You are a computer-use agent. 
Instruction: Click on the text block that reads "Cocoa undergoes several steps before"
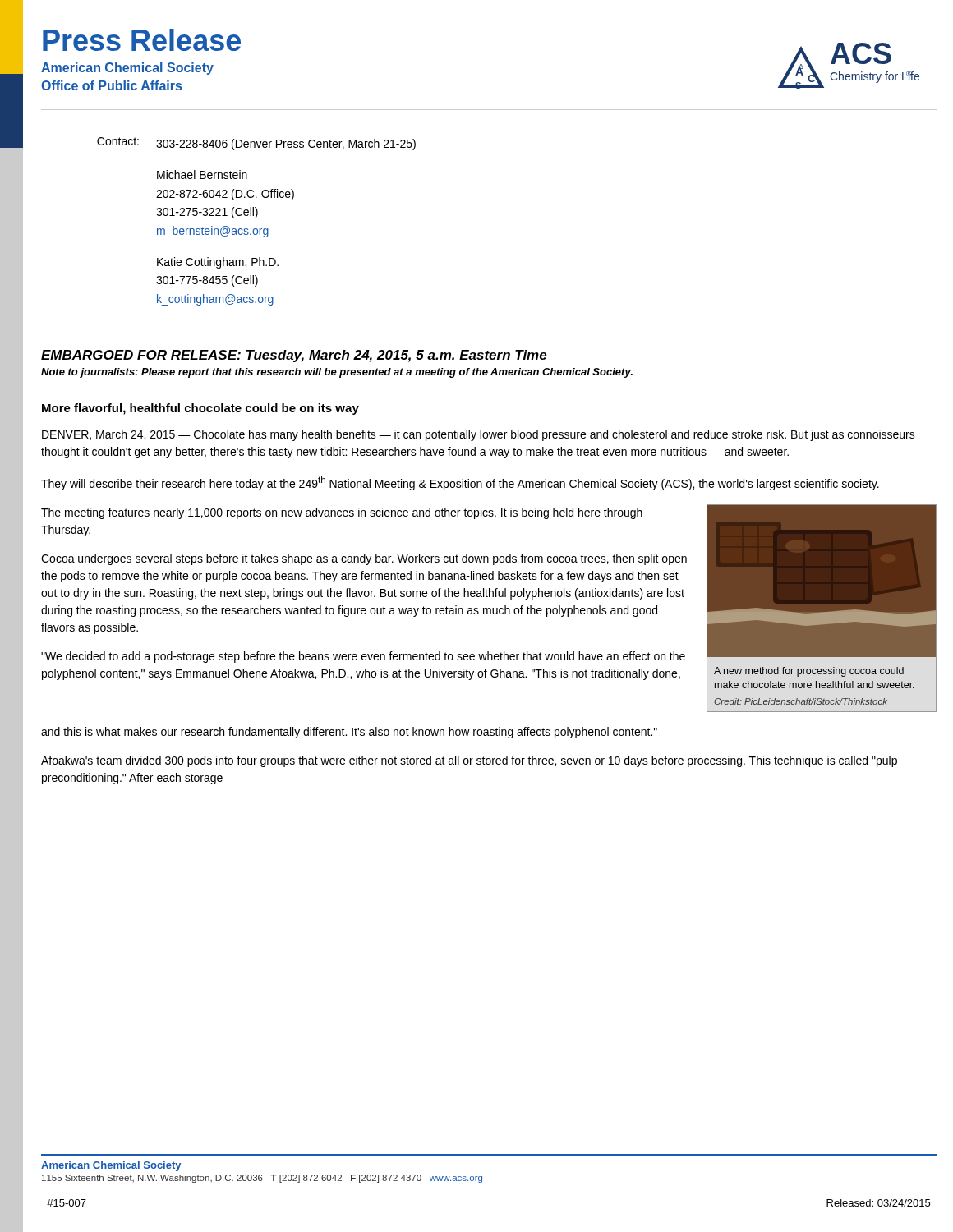[x=364, y=593]
